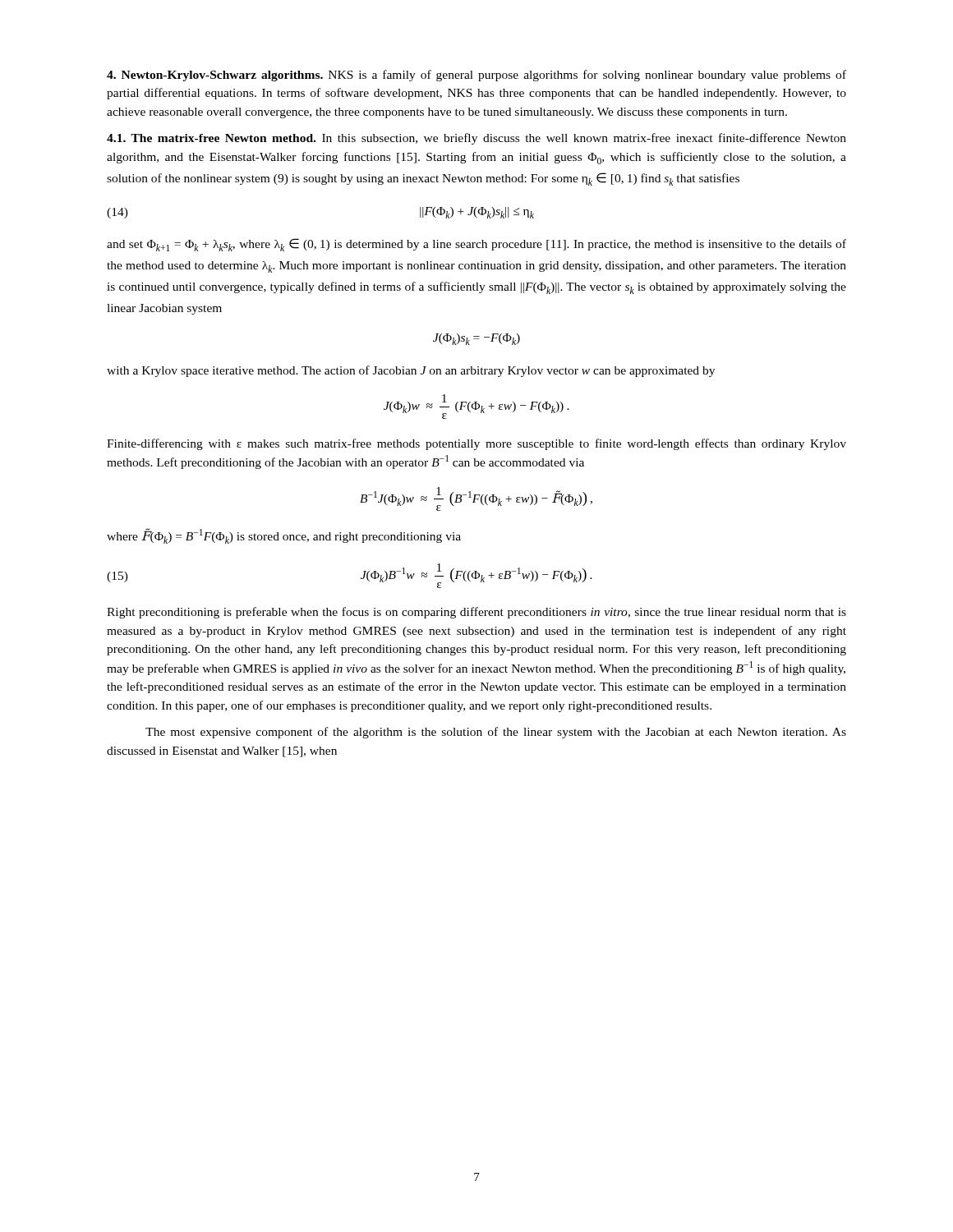Find the text block containing "with a Krylov space iterative method. The action"
Viewport: 953px width, 1232px height.
[411, 370]
